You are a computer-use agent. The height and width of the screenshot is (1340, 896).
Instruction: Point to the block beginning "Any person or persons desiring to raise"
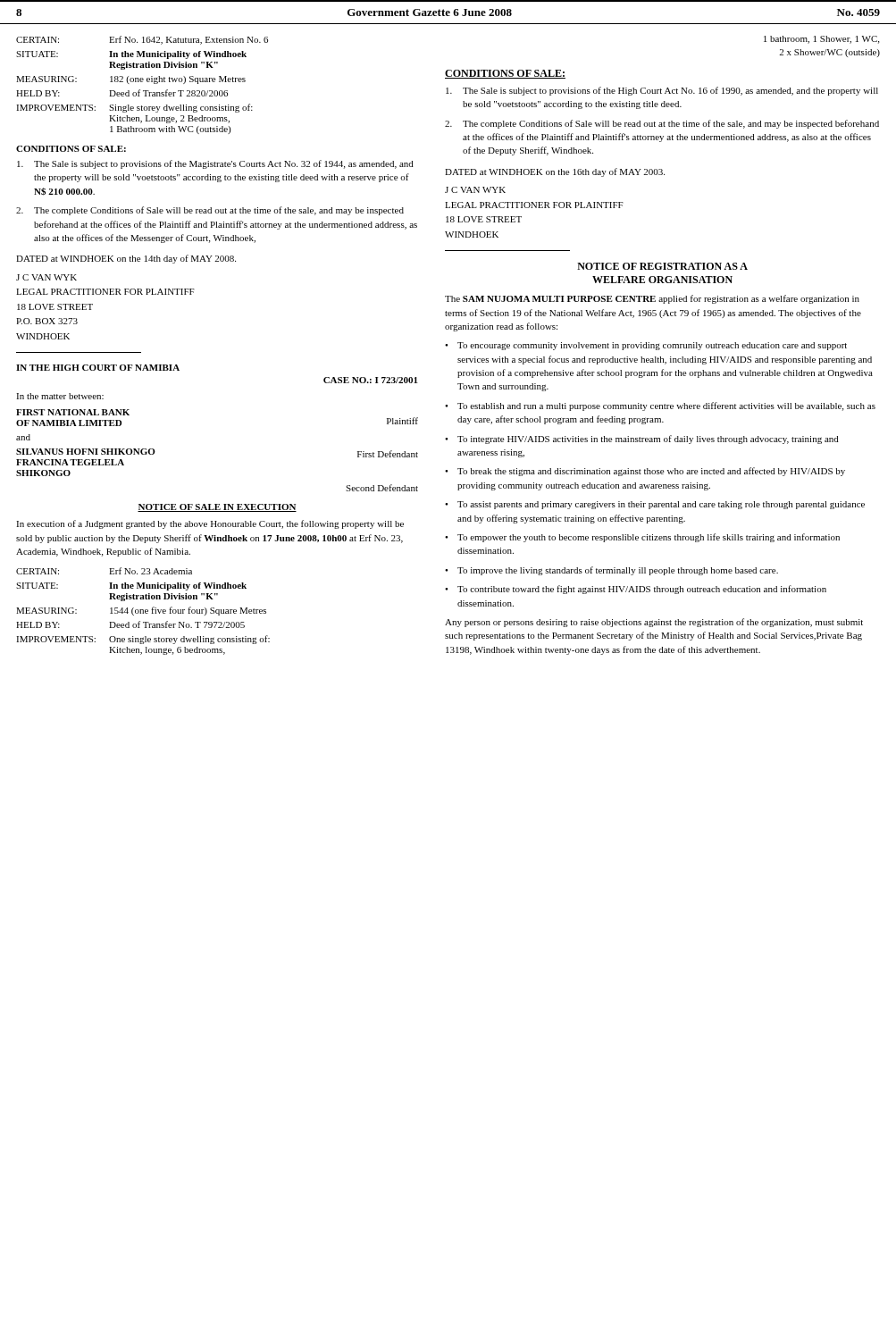pos(654,635)
